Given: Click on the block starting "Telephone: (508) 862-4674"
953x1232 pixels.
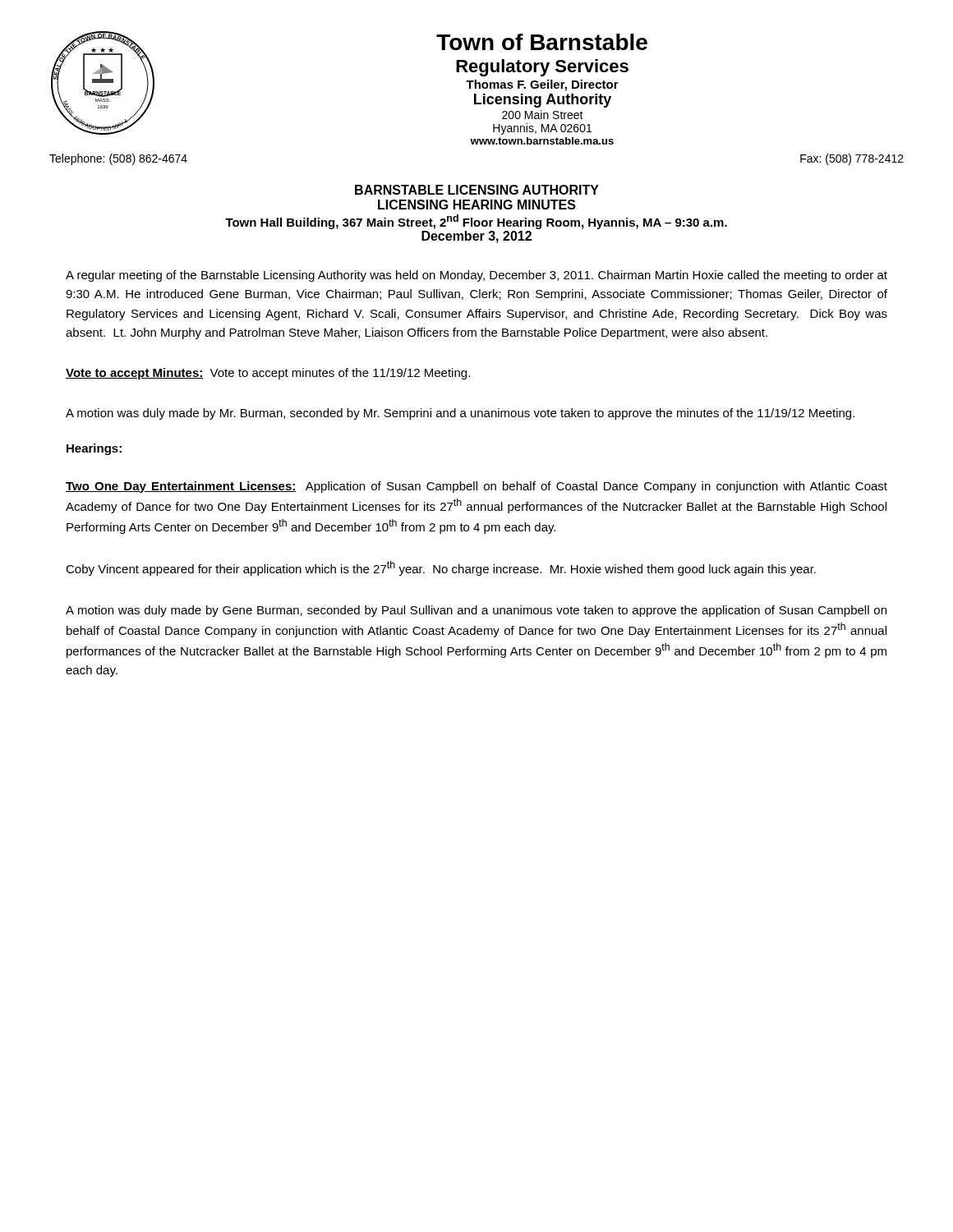Looking at the screenshot, I should click(118, 158).
